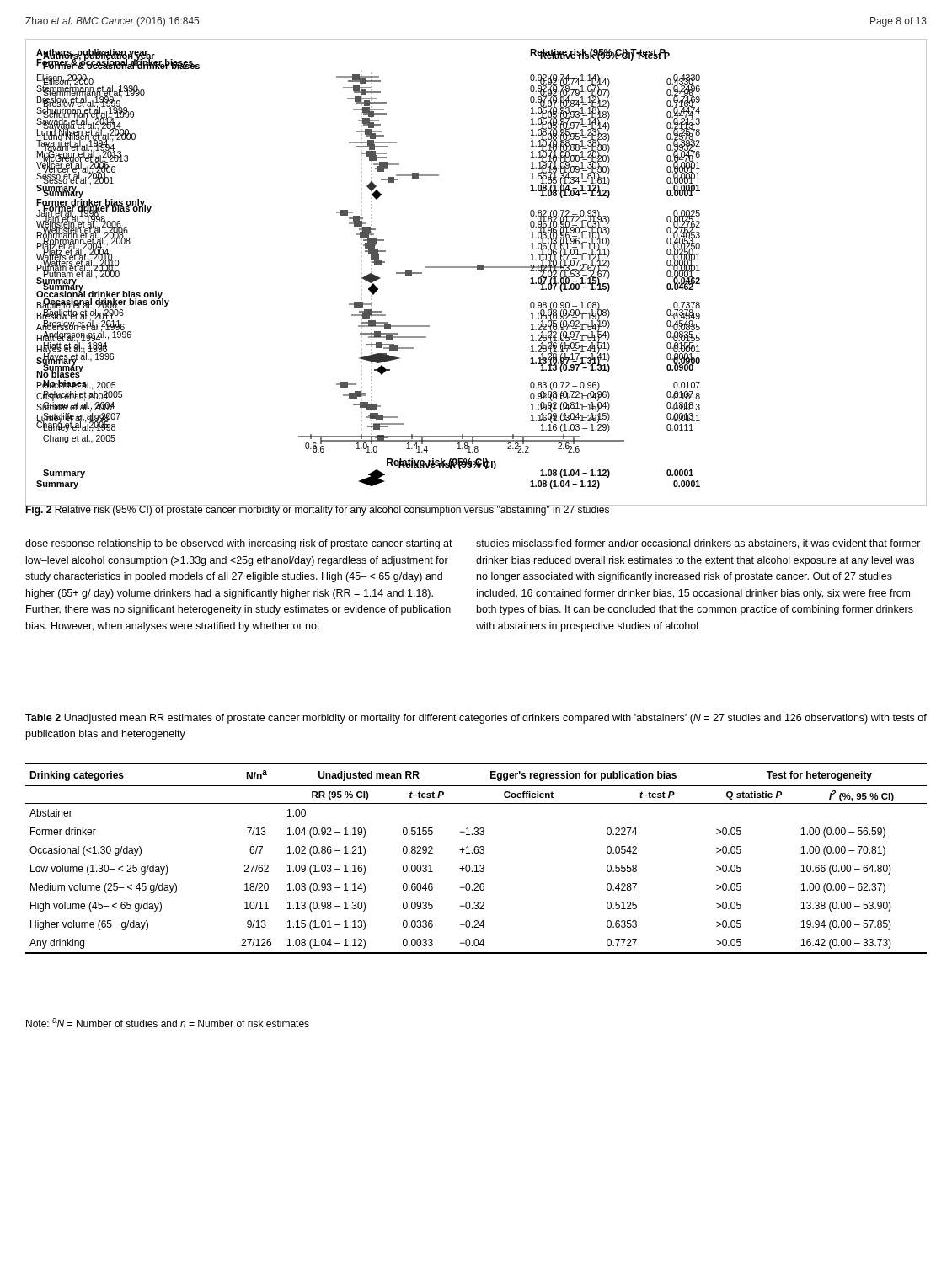Click on the text starting "Fig. 2 Relative risk"
The image size is (952, 1264).
[317, 510]
